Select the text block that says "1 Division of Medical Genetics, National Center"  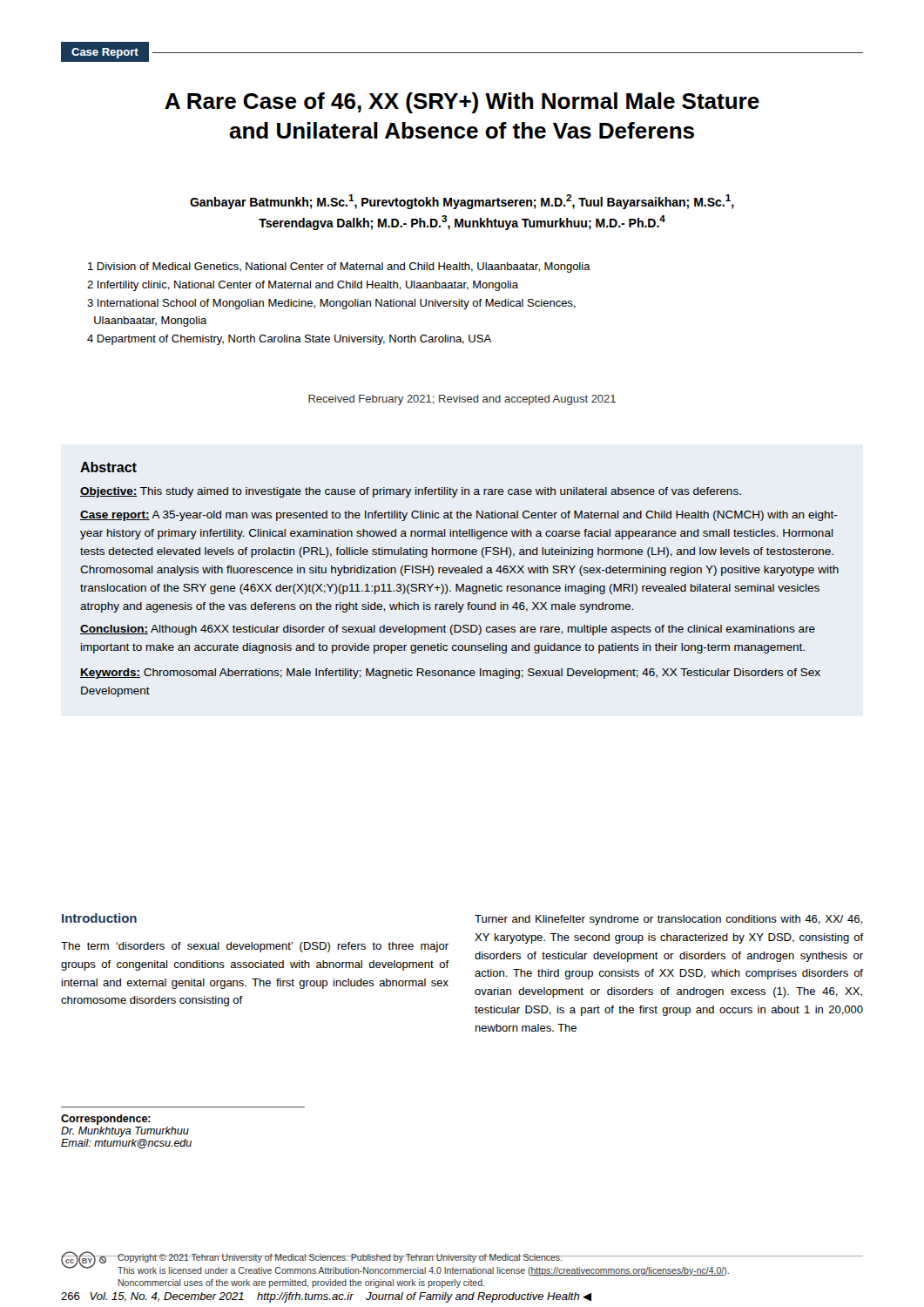point(339,302)
